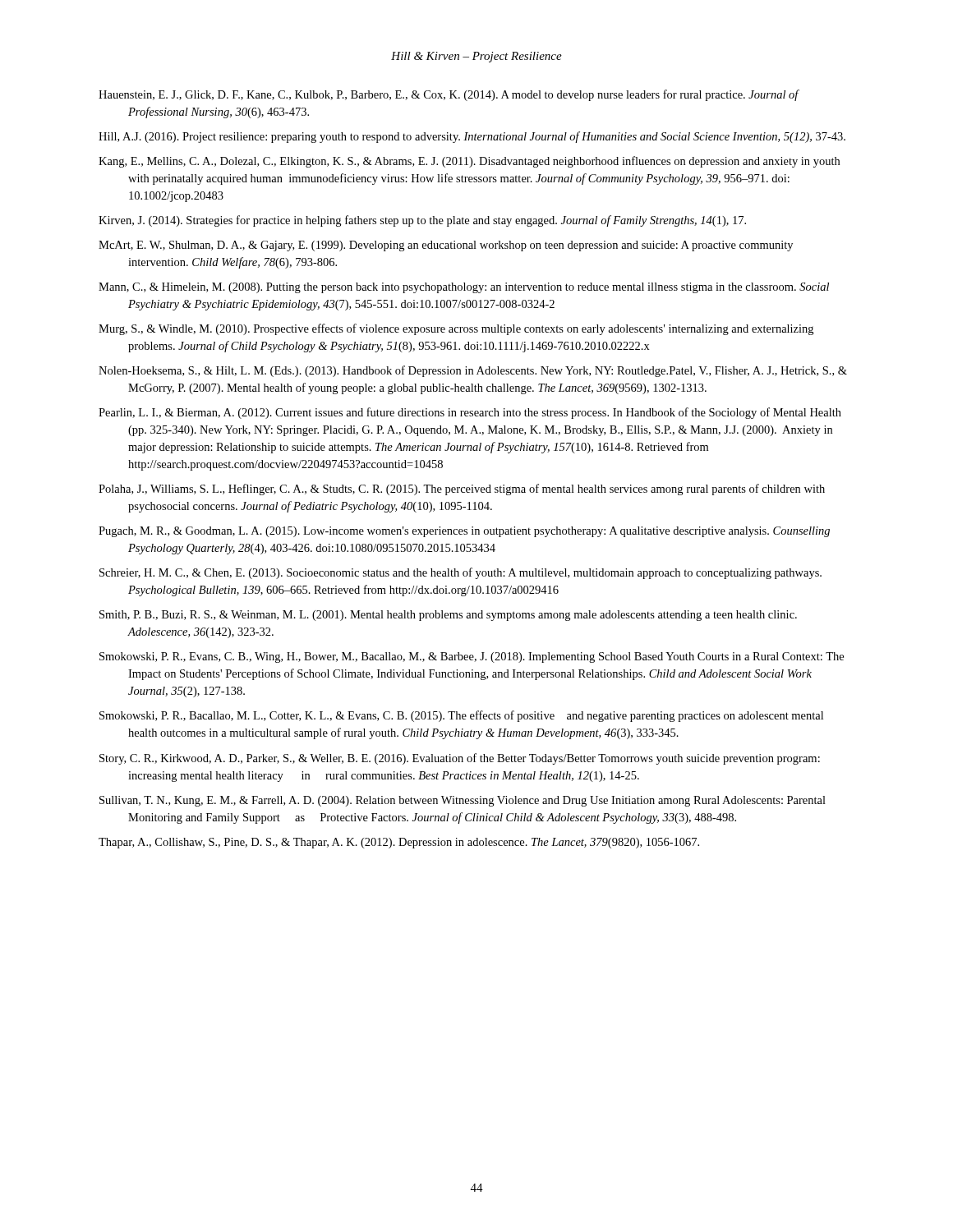Point to the block beginning "Polaha, J., Williams, S. L.,"

click(x=462, y=498)
